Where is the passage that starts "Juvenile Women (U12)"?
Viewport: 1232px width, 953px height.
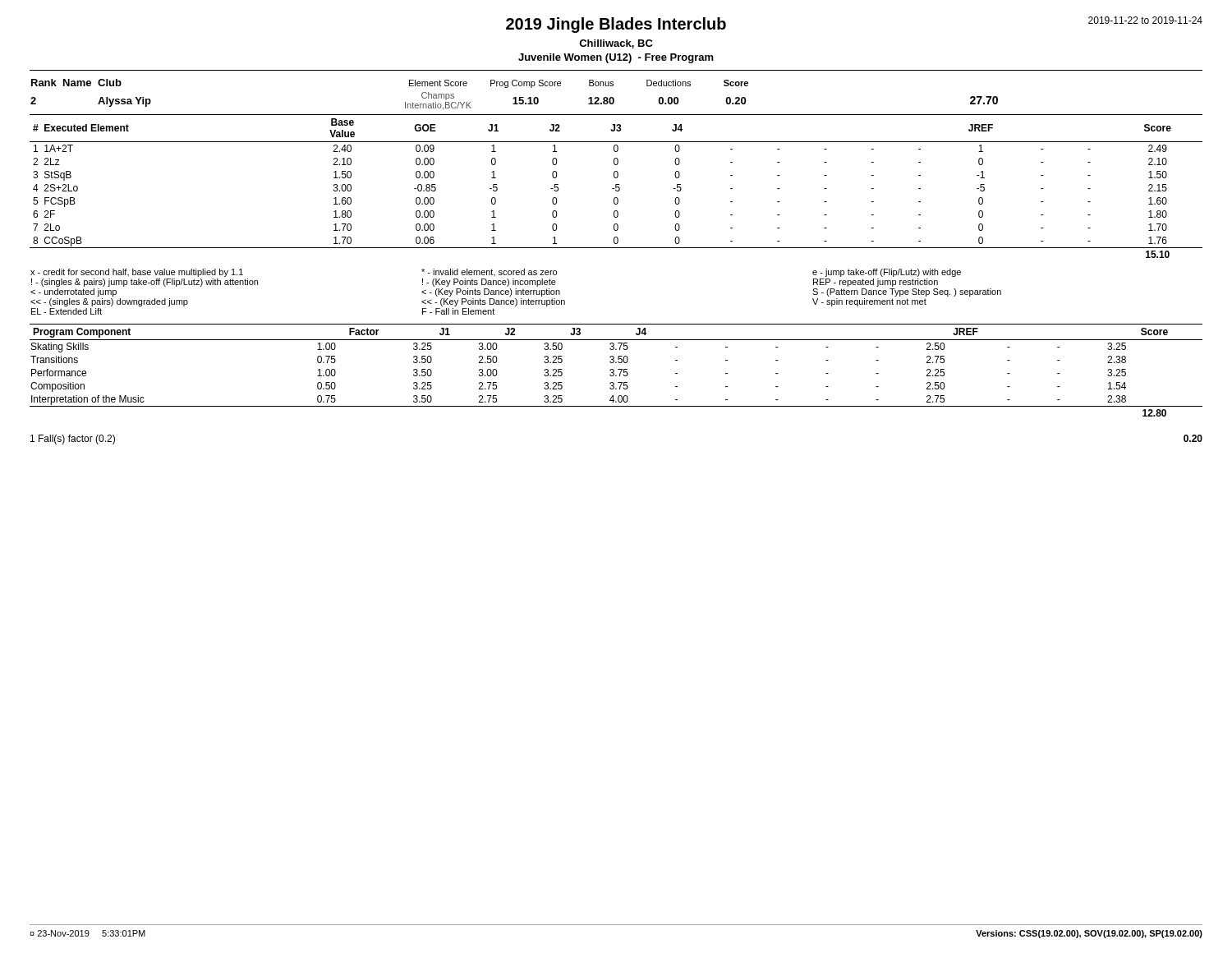pyautogui.click(x=616, y=57)
